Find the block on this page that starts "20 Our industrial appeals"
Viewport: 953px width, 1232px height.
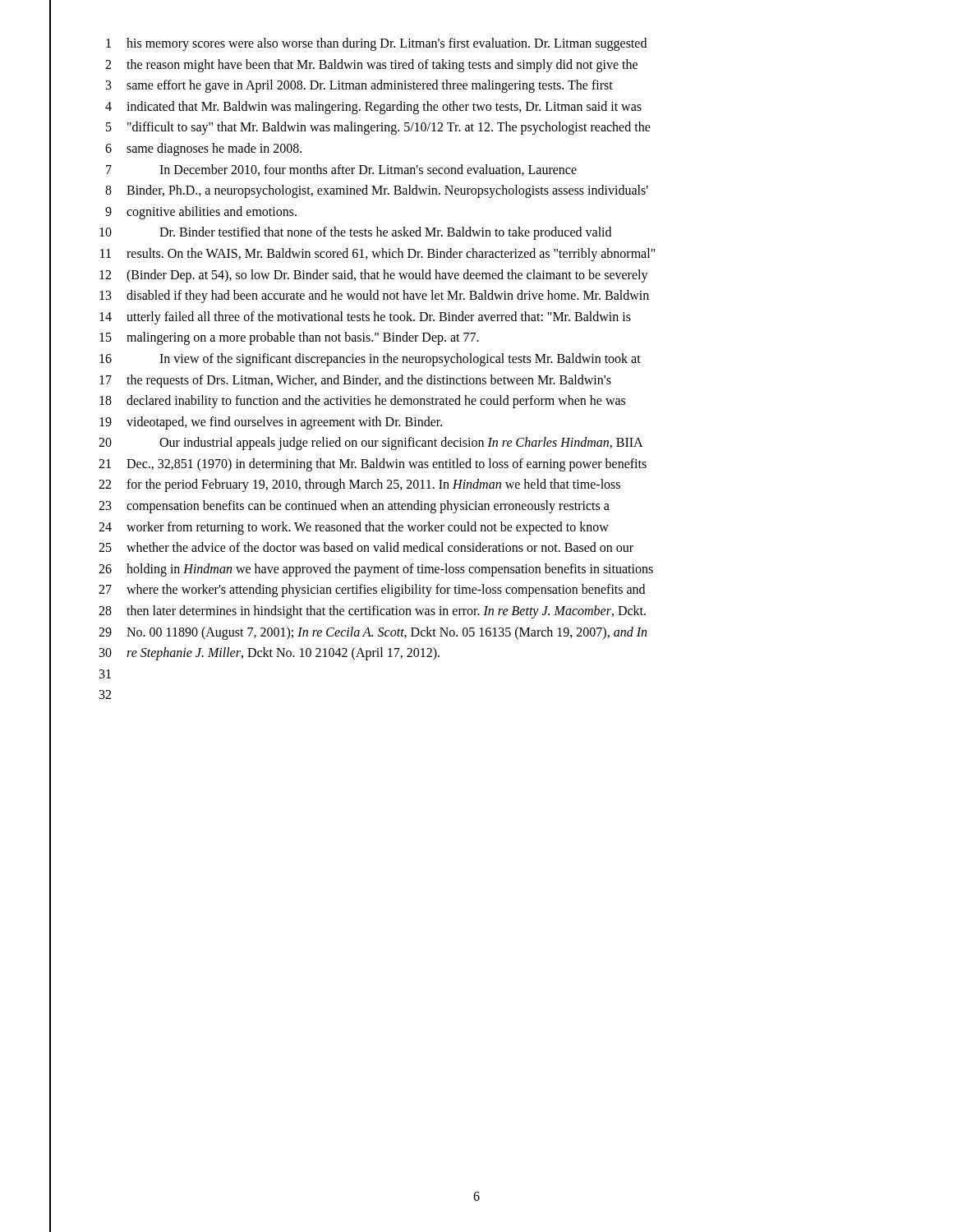[493, 548]
